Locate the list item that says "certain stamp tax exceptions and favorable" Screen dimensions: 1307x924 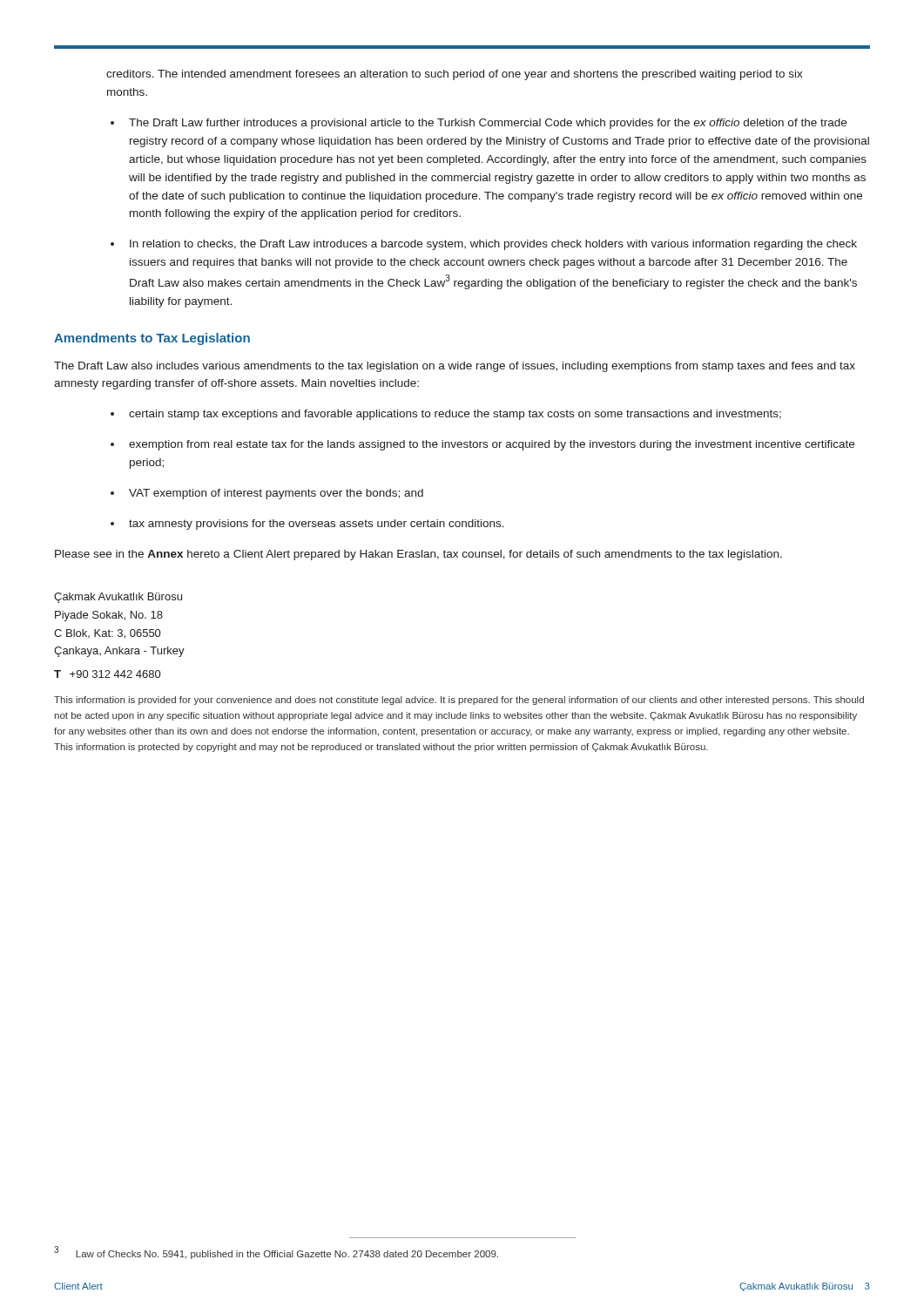tap(455, 414)
